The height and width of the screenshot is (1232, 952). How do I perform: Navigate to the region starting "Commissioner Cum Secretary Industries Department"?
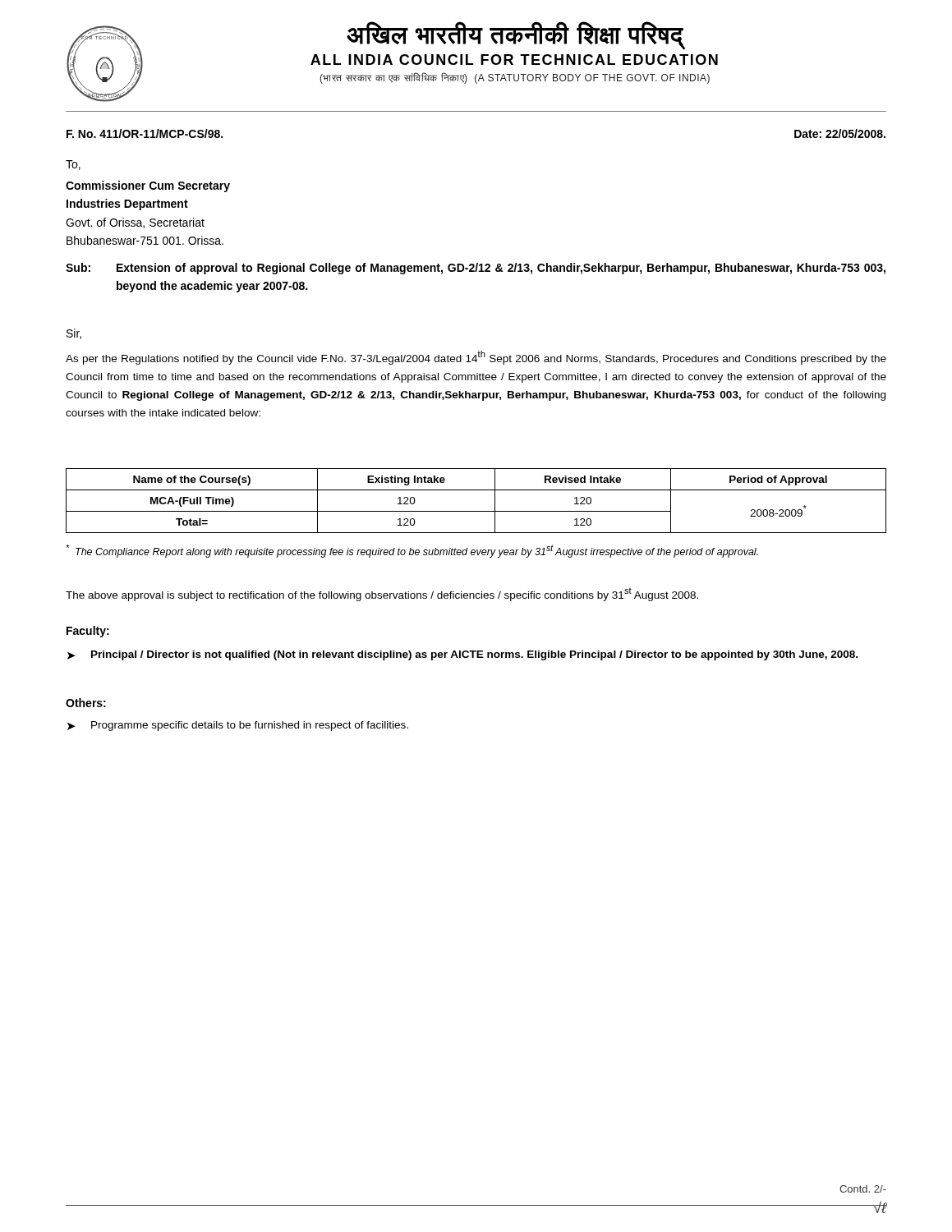[148, 213]
